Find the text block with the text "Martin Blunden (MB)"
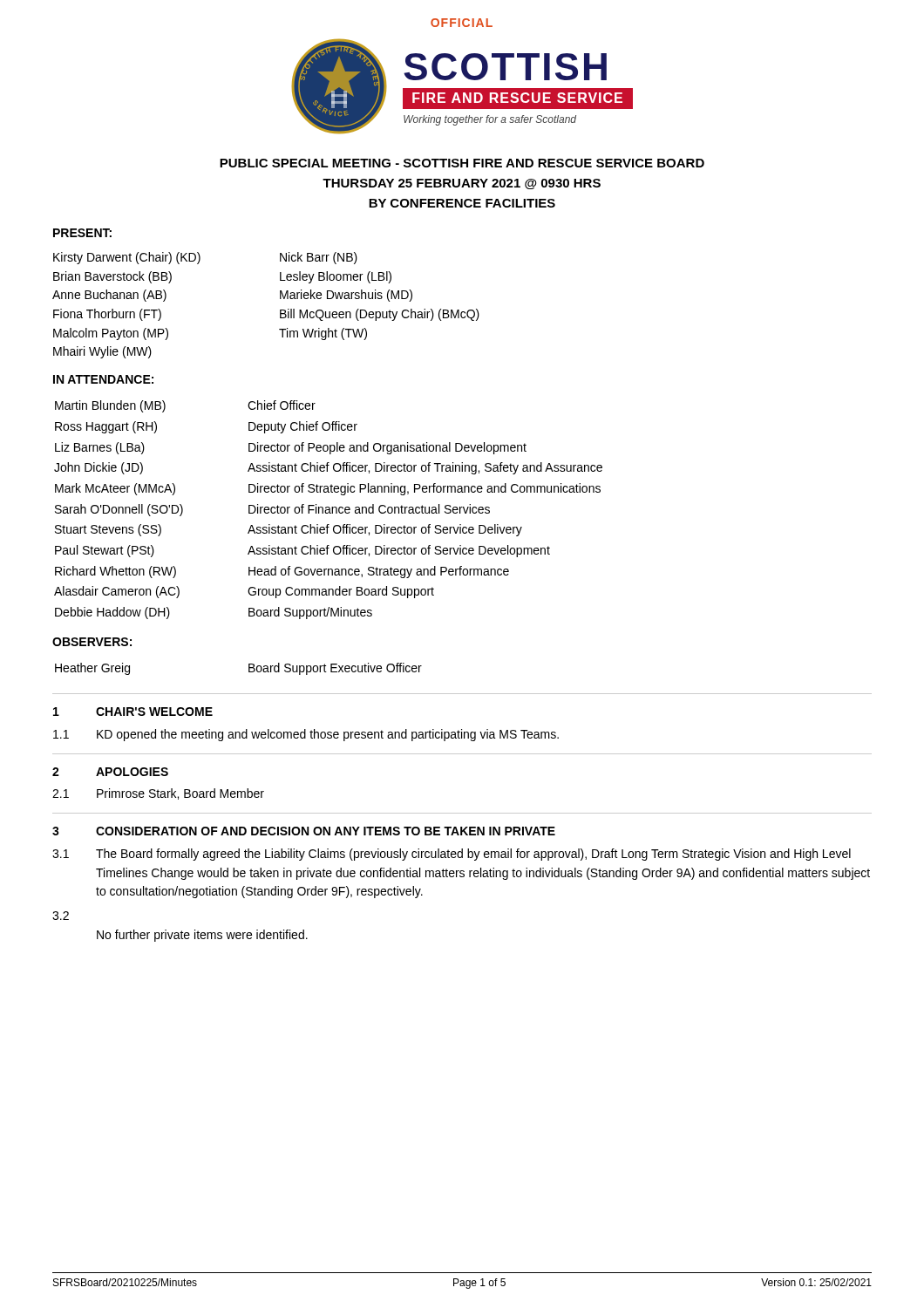The width and height of the screenshot is (924, 1308). [x=462, y=510]
